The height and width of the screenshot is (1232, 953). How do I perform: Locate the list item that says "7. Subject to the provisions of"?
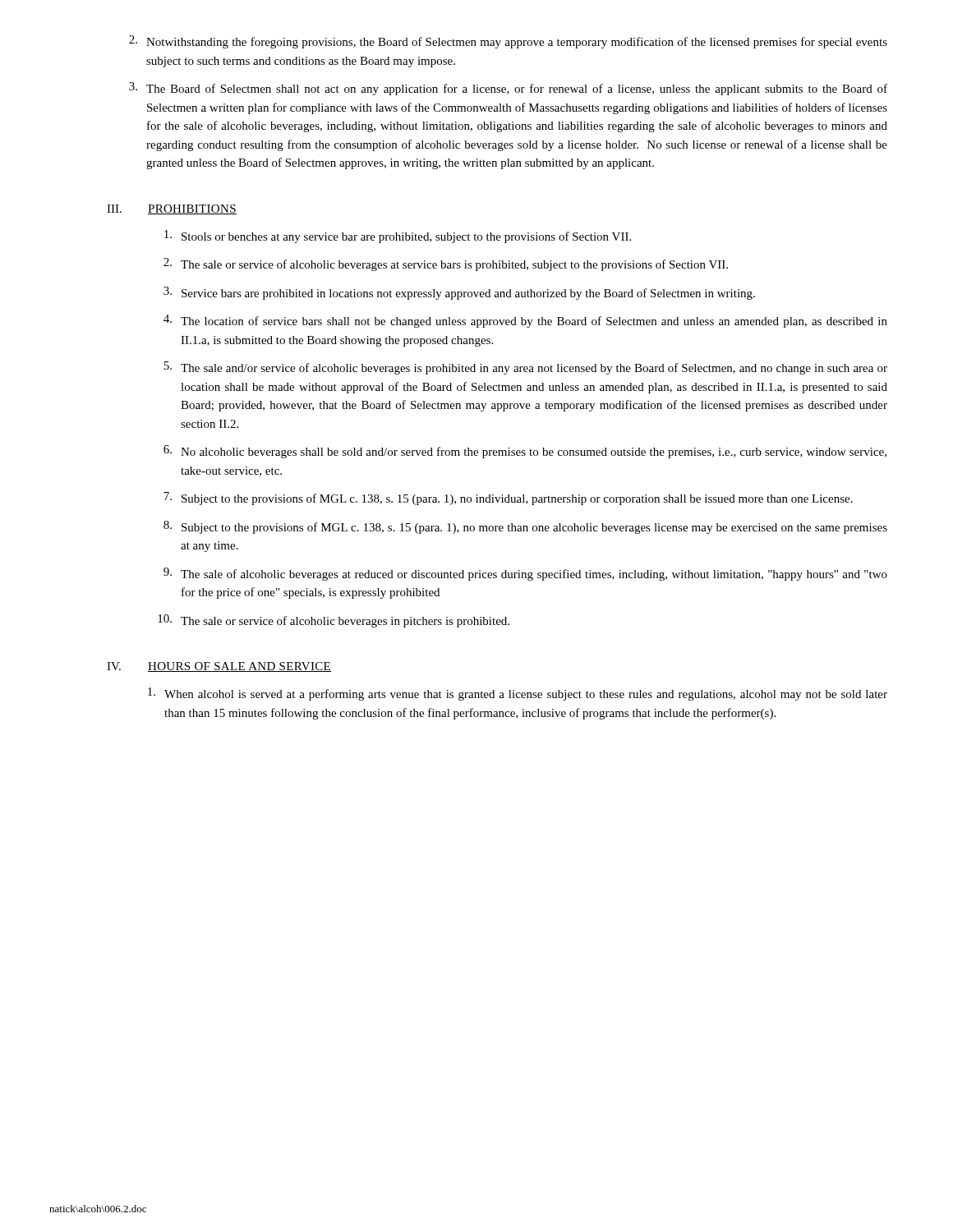click(518, 499)
